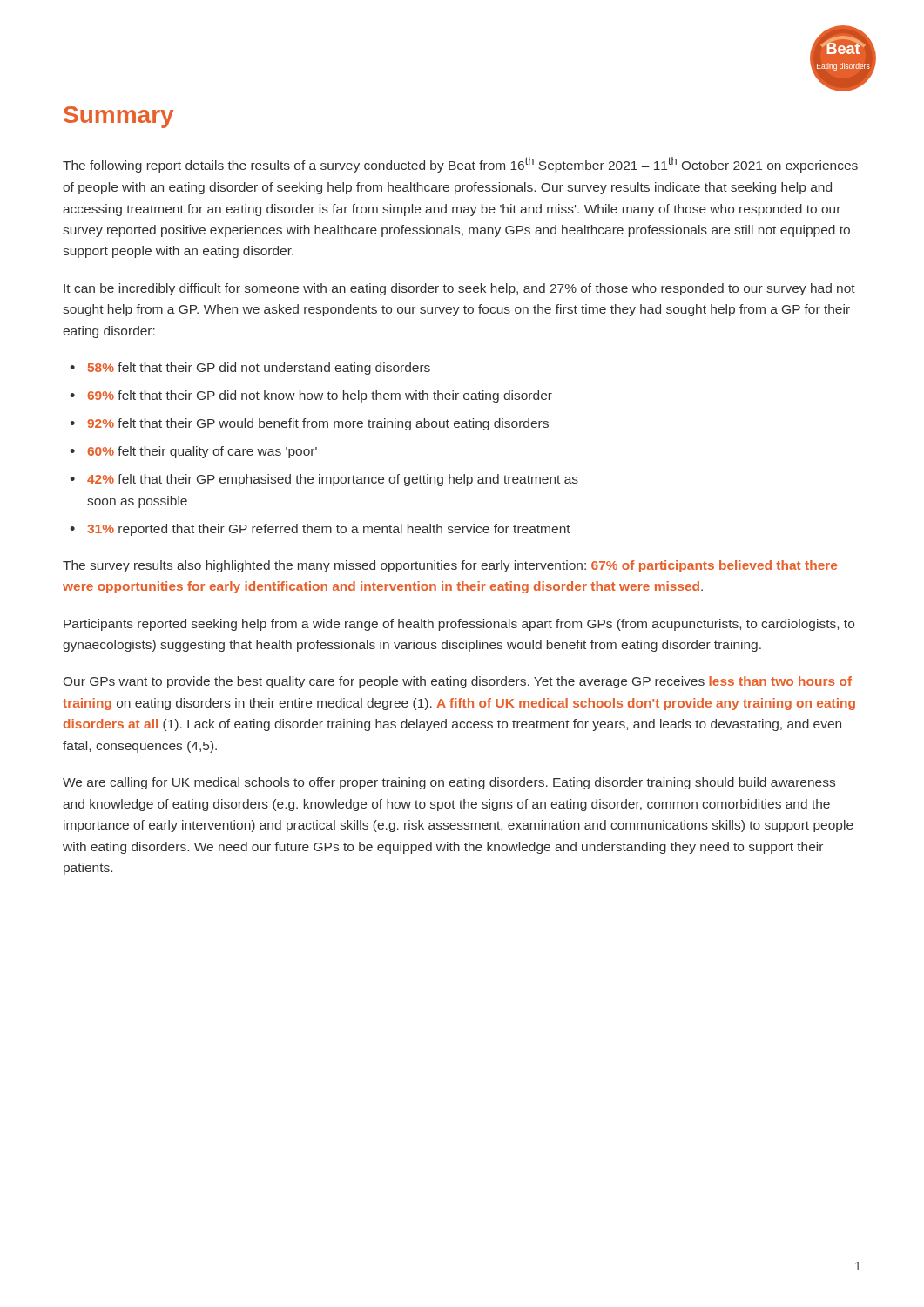Select the passage starting "It can be incredibly difficult for someone"
924x1307 pixels.
459,309
